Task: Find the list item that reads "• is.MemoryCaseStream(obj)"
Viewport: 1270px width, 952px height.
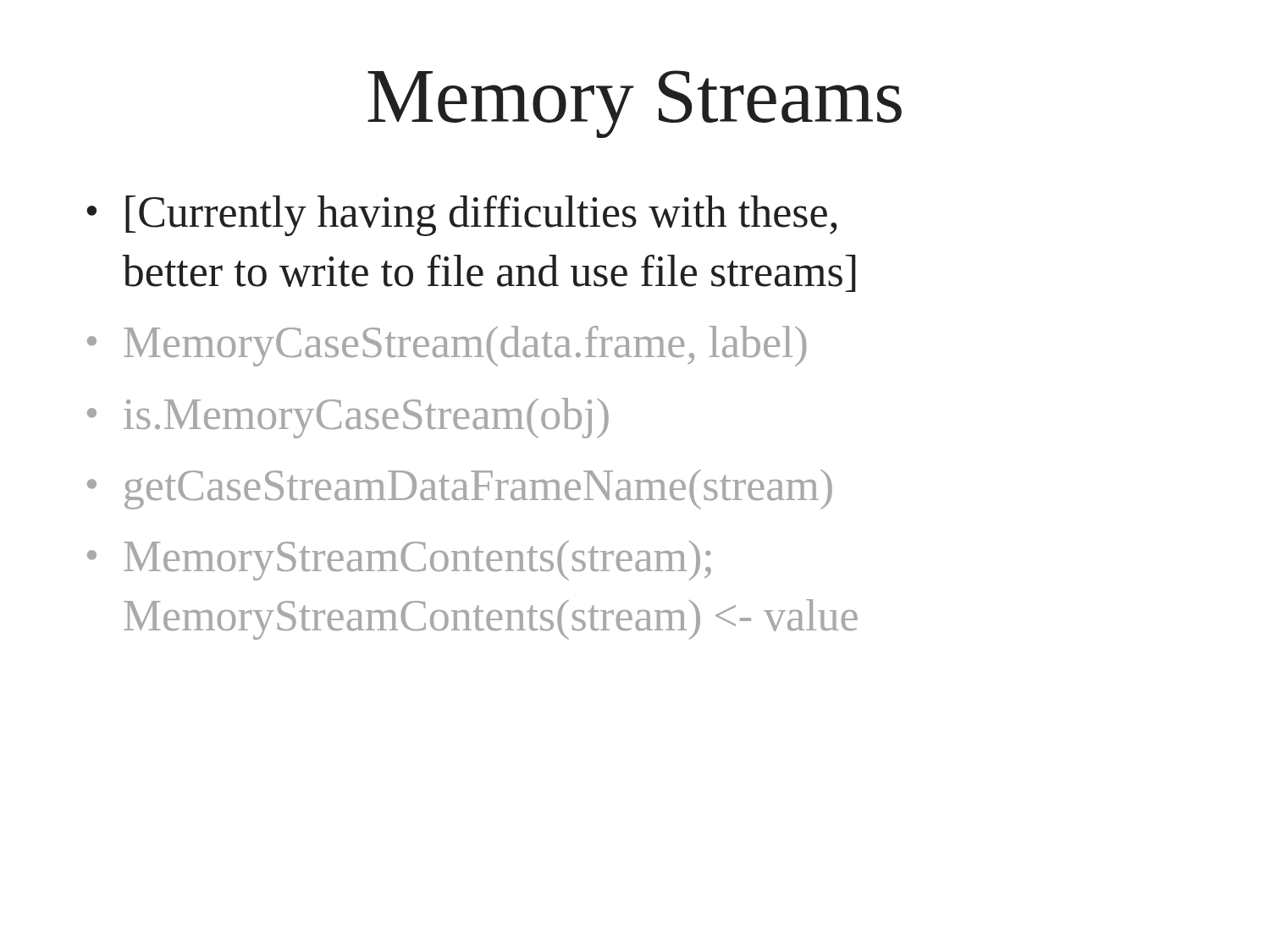Action: [x=348, y=414]
